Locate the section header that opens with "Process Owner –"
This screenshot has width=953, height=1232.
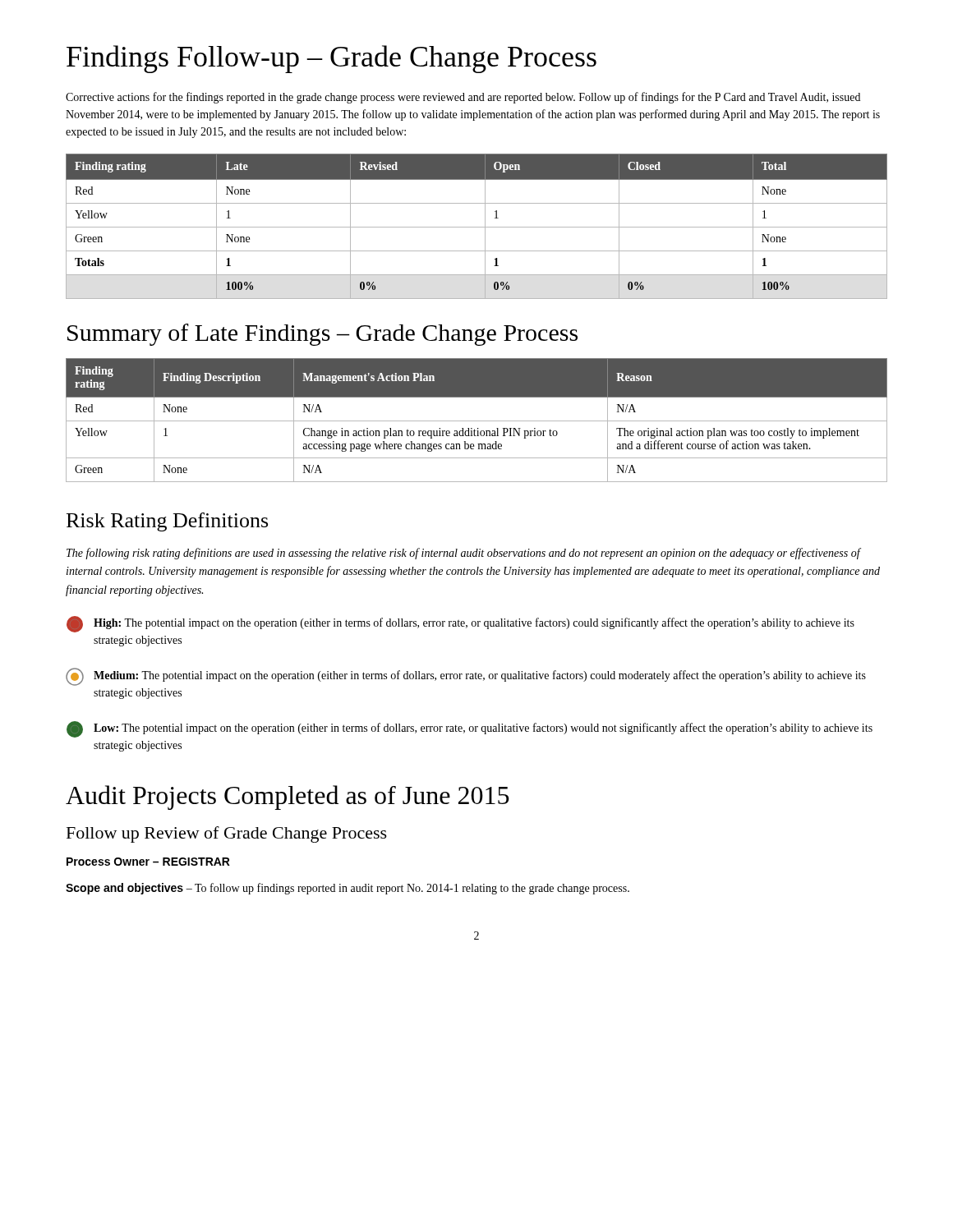coord(148,862)
